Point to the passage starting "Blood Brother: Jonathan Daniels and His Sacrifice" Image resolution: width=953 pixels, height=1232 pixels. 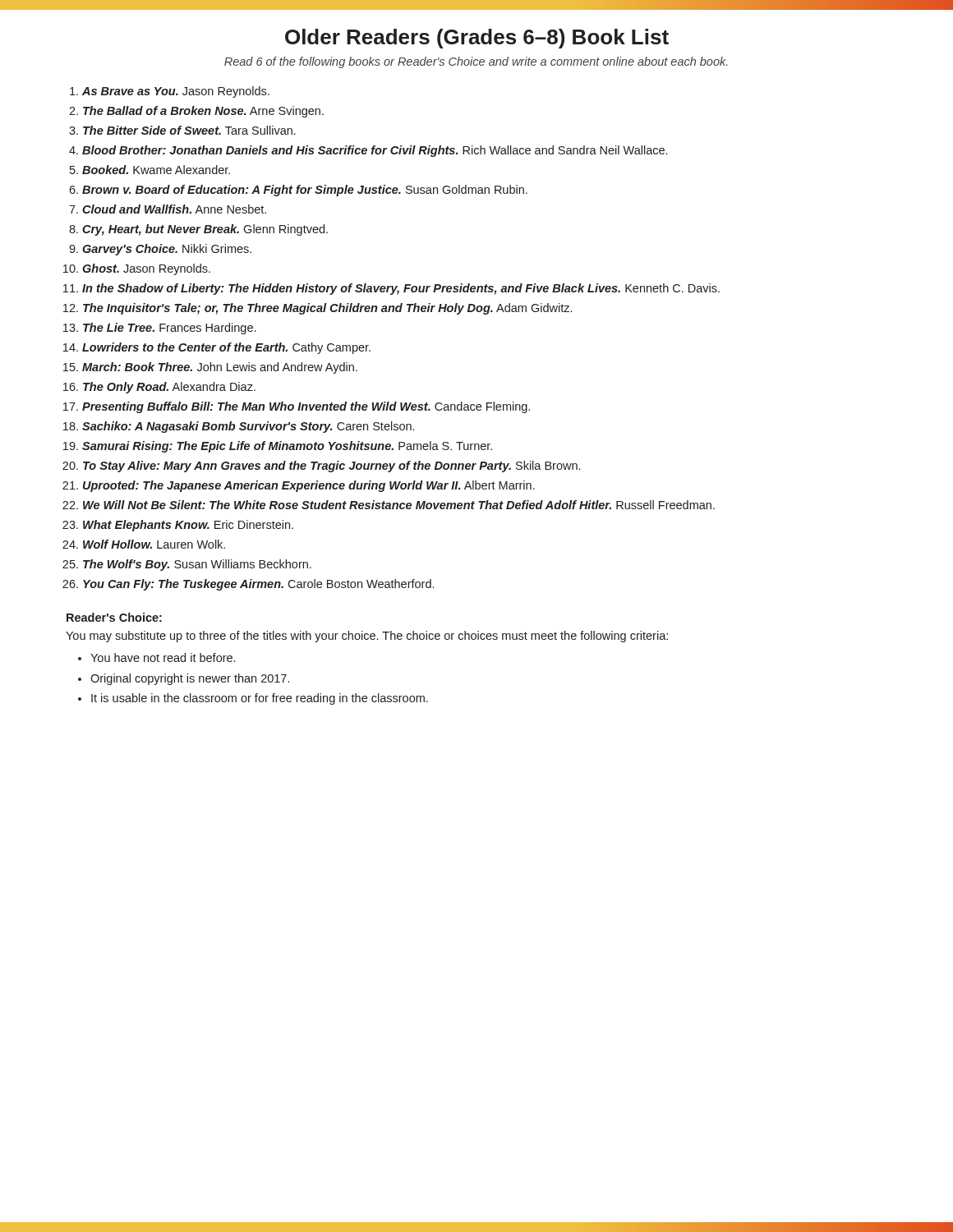tap(485, 151)
